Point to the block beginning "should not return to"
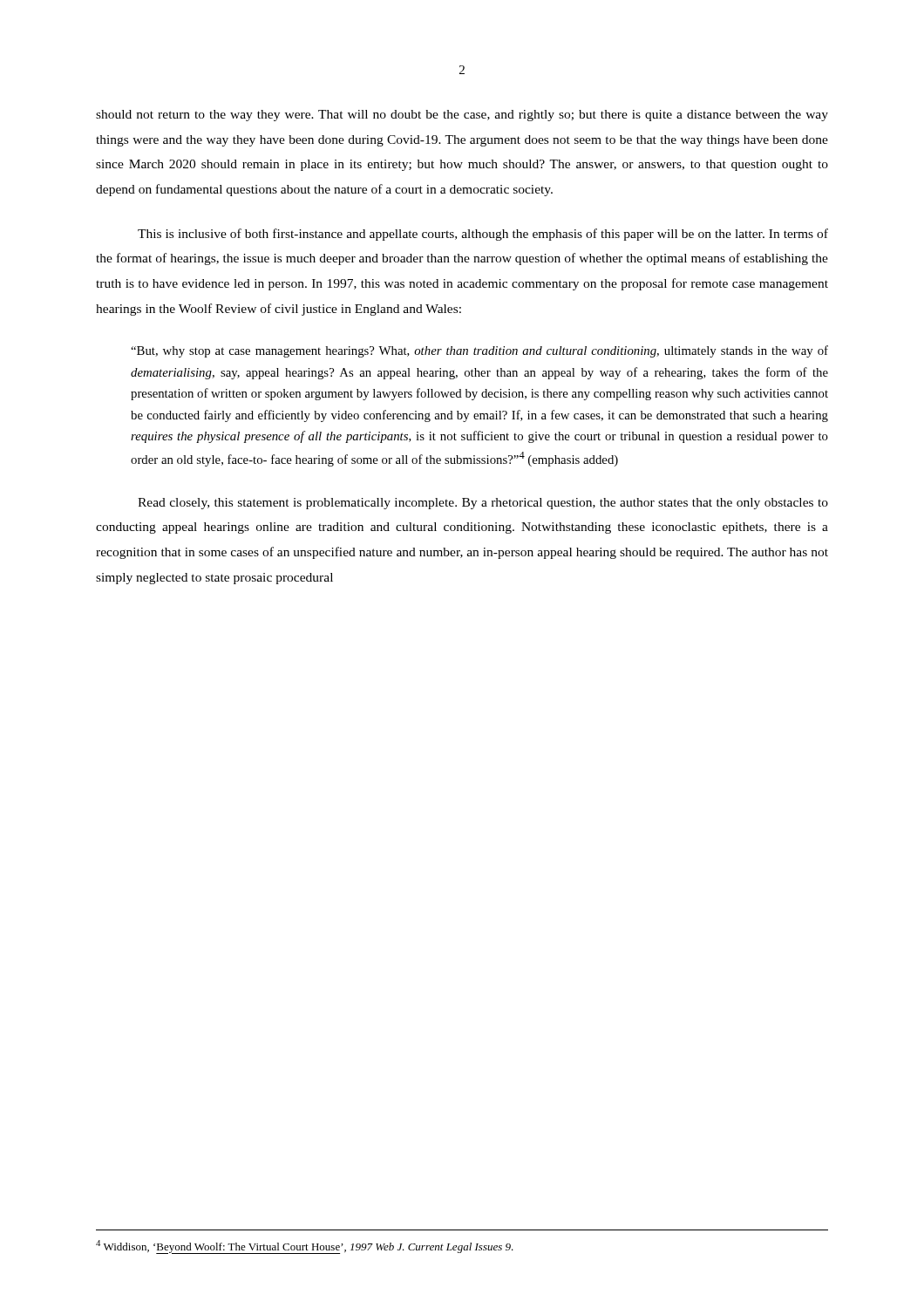Viewport: 924px width, 1308px height. pyautogui.click(x=462, y=151)
